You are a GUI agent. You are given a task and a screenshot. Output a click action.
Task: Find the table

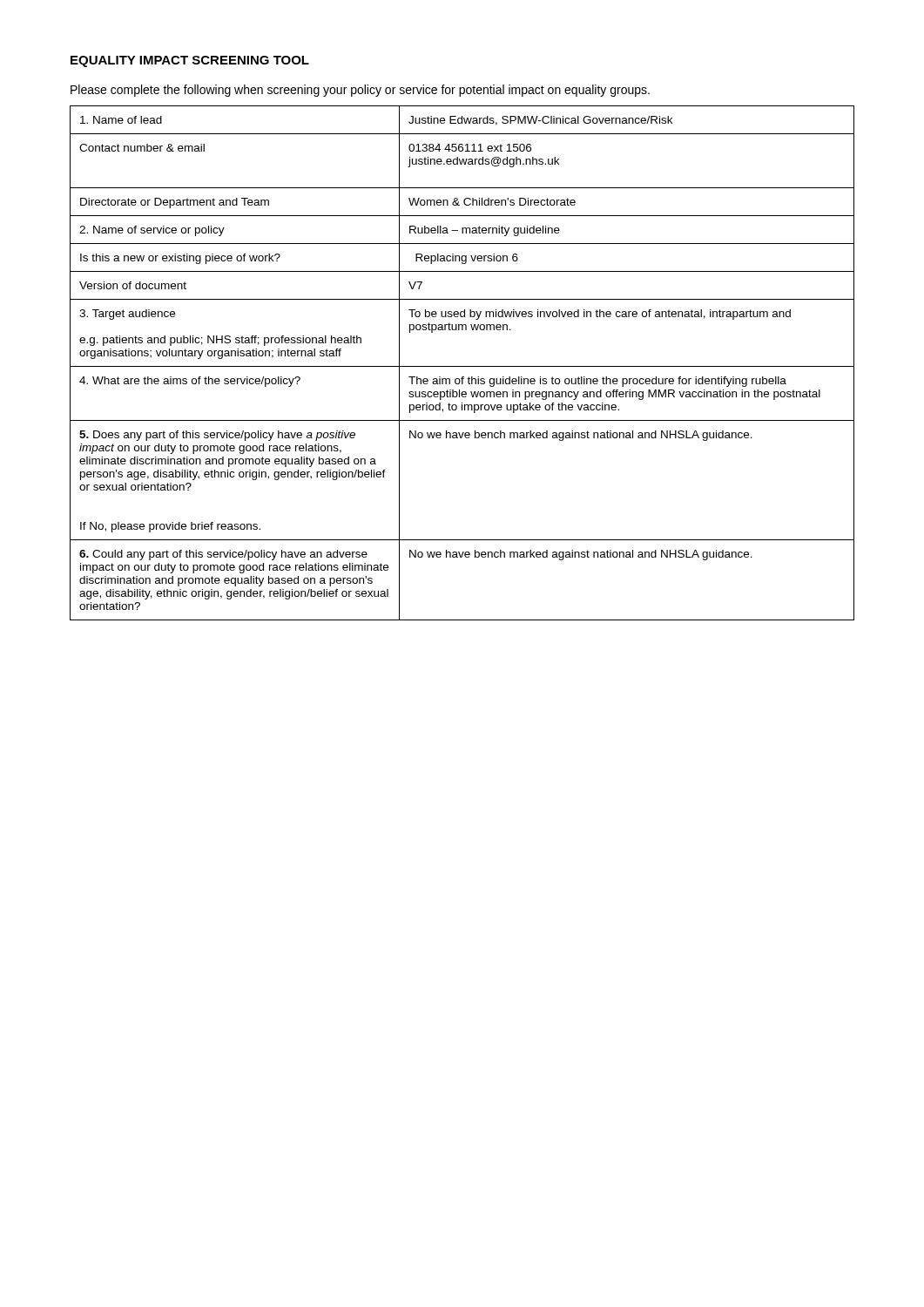[x=462, y=363]
